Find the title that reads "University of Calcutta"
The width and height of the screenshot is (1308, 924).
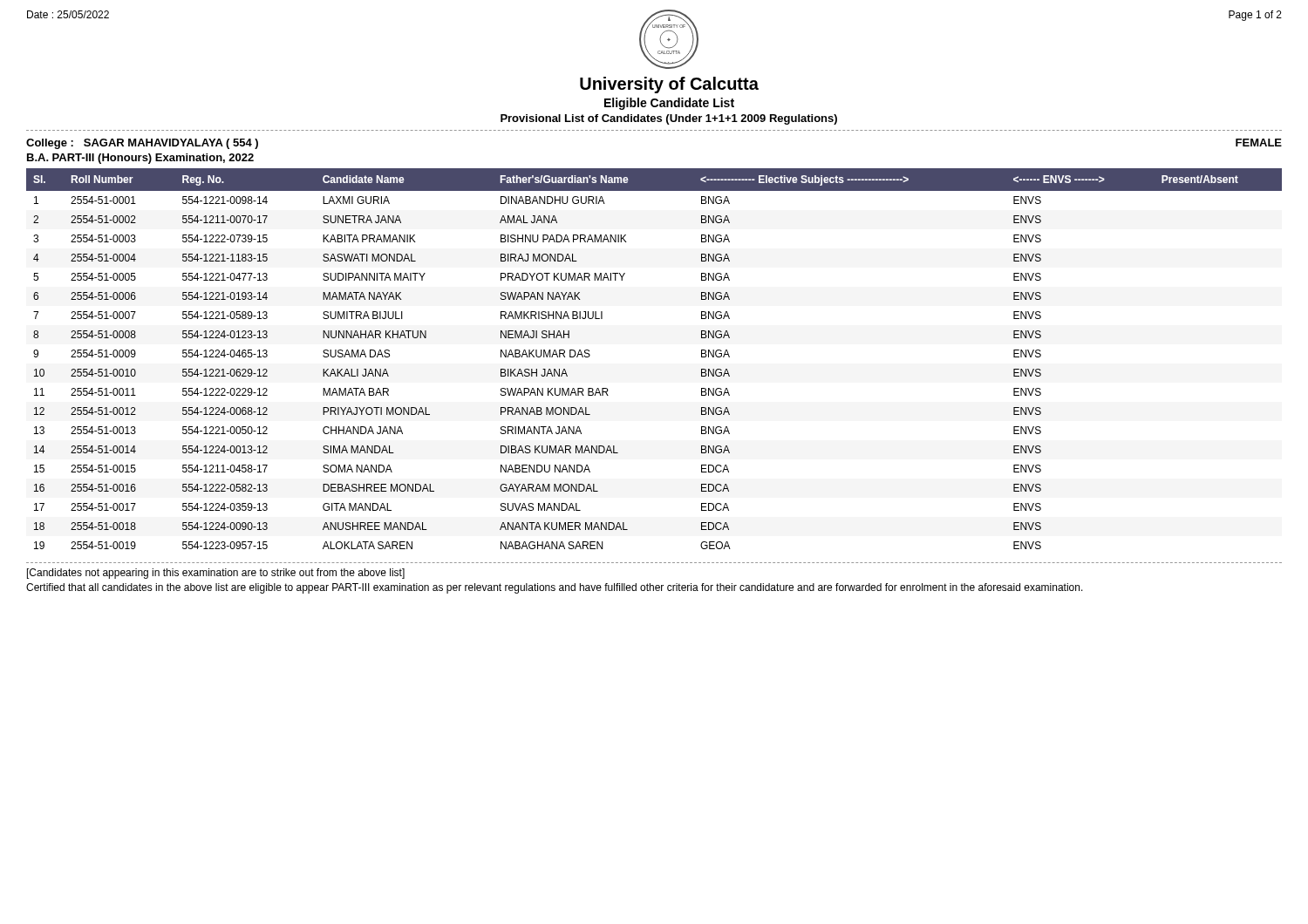669,84
